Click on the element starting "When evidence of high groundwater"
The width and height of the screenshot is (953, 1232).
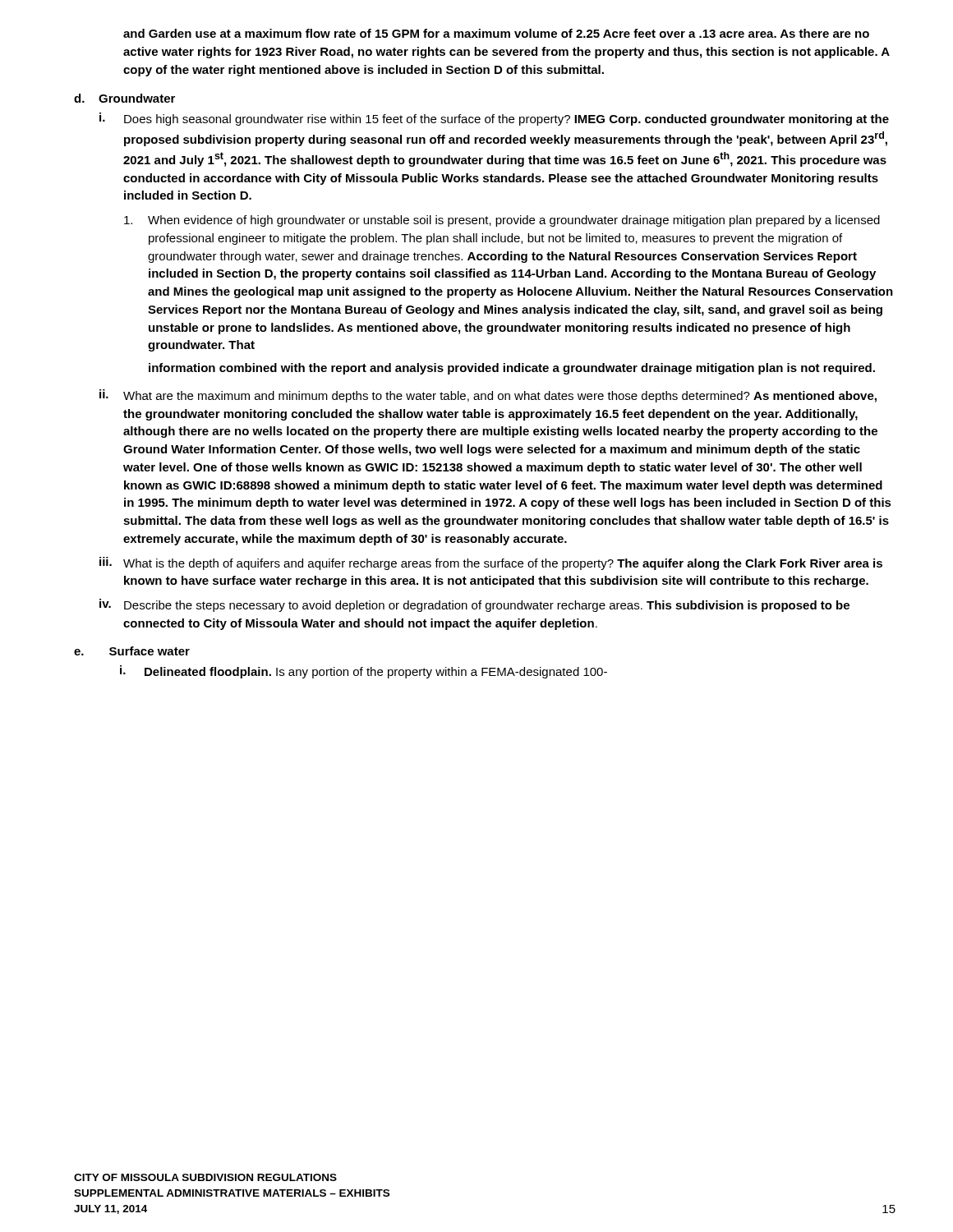(509, 294)
